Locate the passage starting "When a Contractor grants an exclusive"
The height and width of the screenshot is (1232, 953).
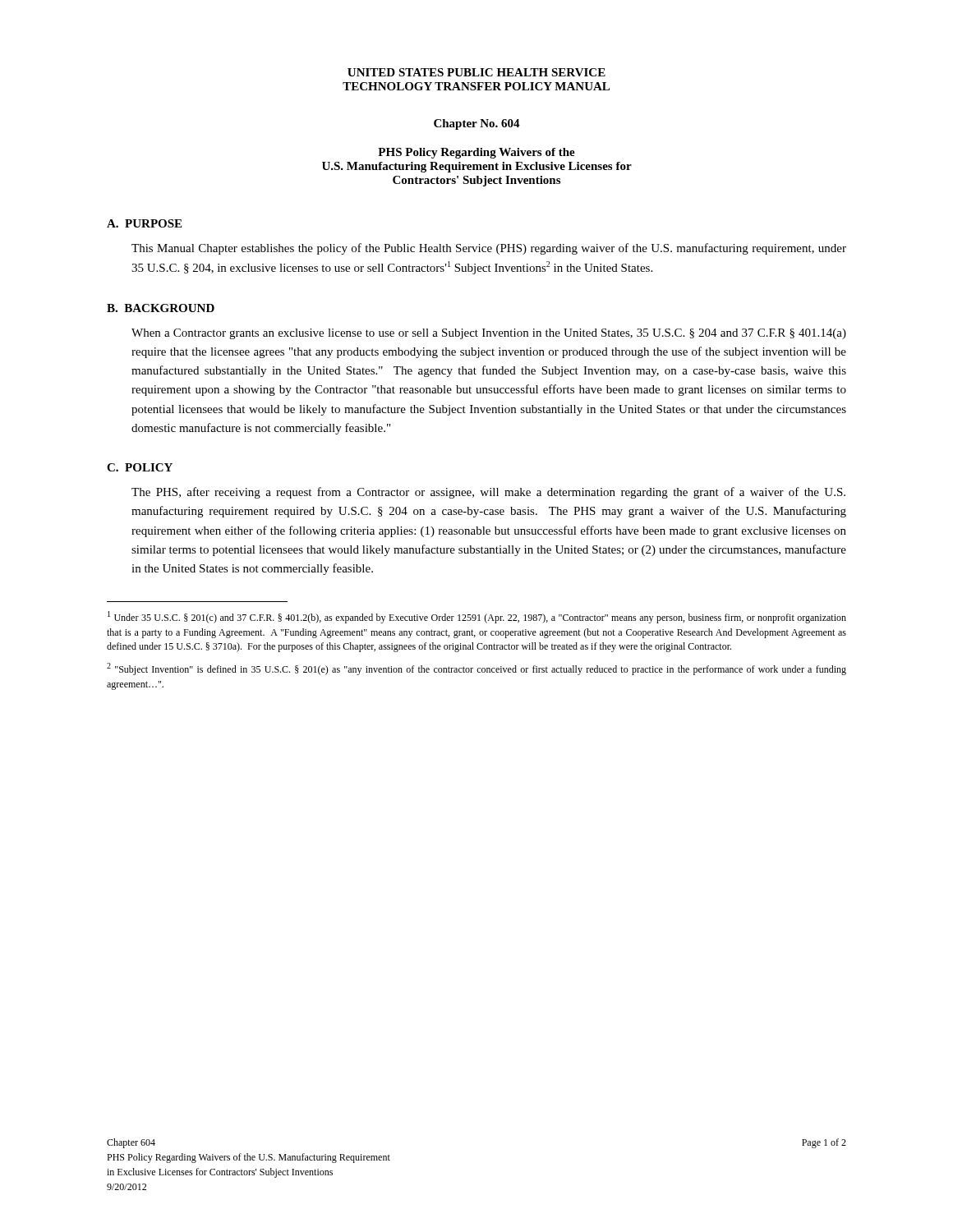(x=489, y=380)
